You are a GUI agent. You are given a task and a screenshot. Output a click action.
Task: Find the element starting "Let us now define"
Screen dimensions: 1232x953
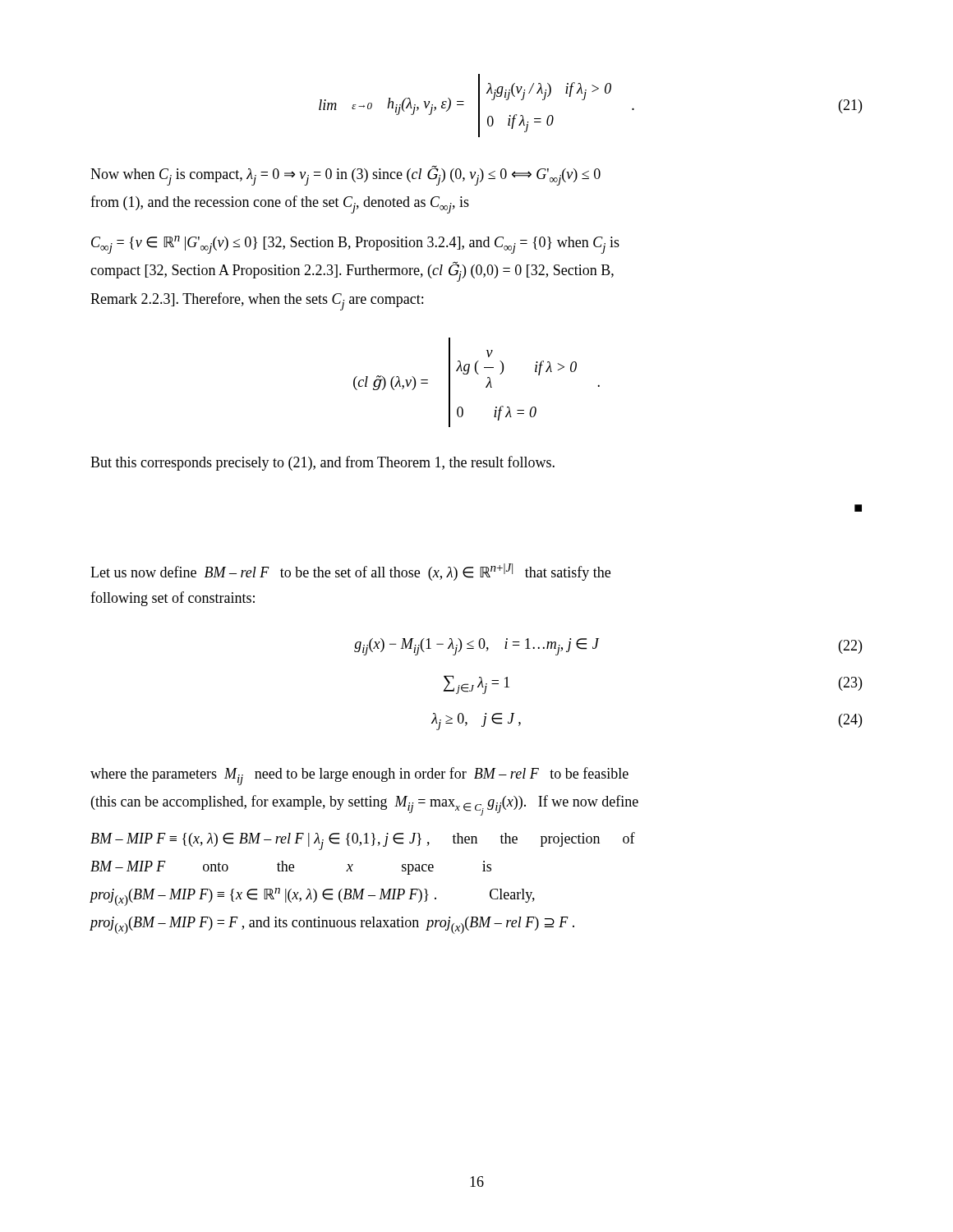point(351,571)
